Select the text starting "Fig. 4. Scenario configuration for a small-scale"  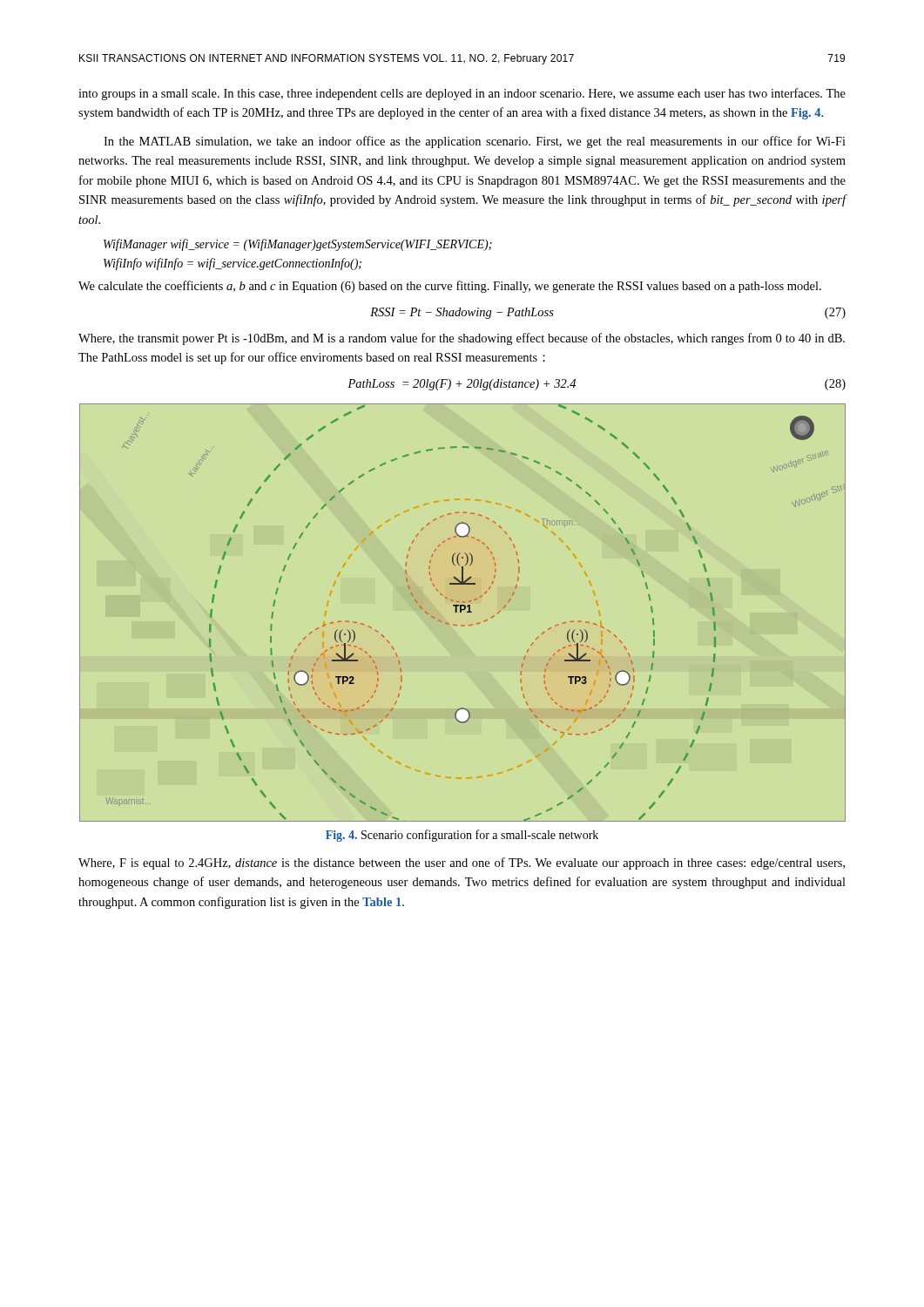click(x=462, y=835)
